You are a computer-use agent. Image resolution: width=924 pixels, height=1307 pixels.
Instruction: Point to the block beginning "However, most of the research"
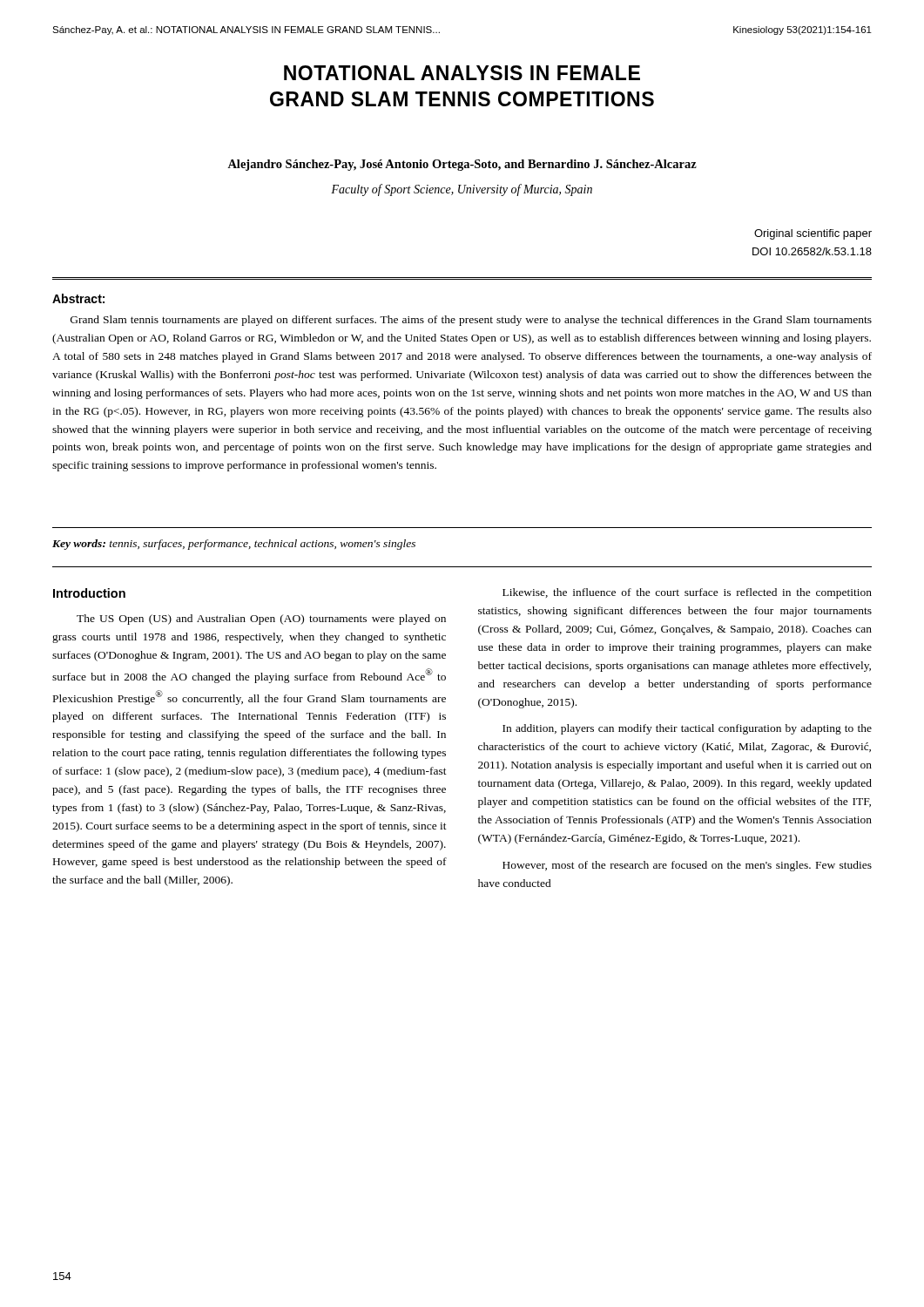(x=675, y=874)
